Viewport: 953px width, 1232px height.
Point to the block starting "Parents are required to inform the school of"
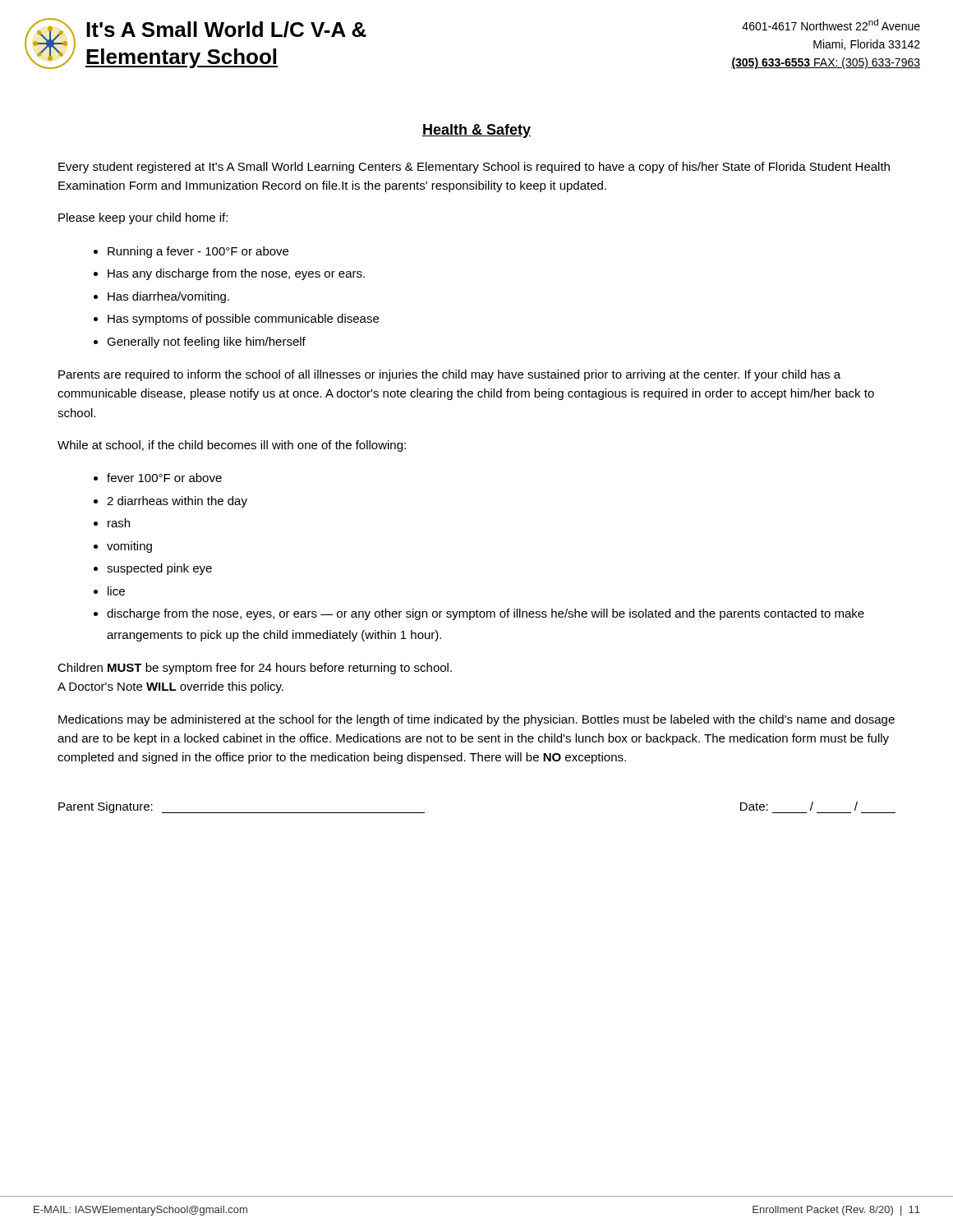tap(466, 393)
